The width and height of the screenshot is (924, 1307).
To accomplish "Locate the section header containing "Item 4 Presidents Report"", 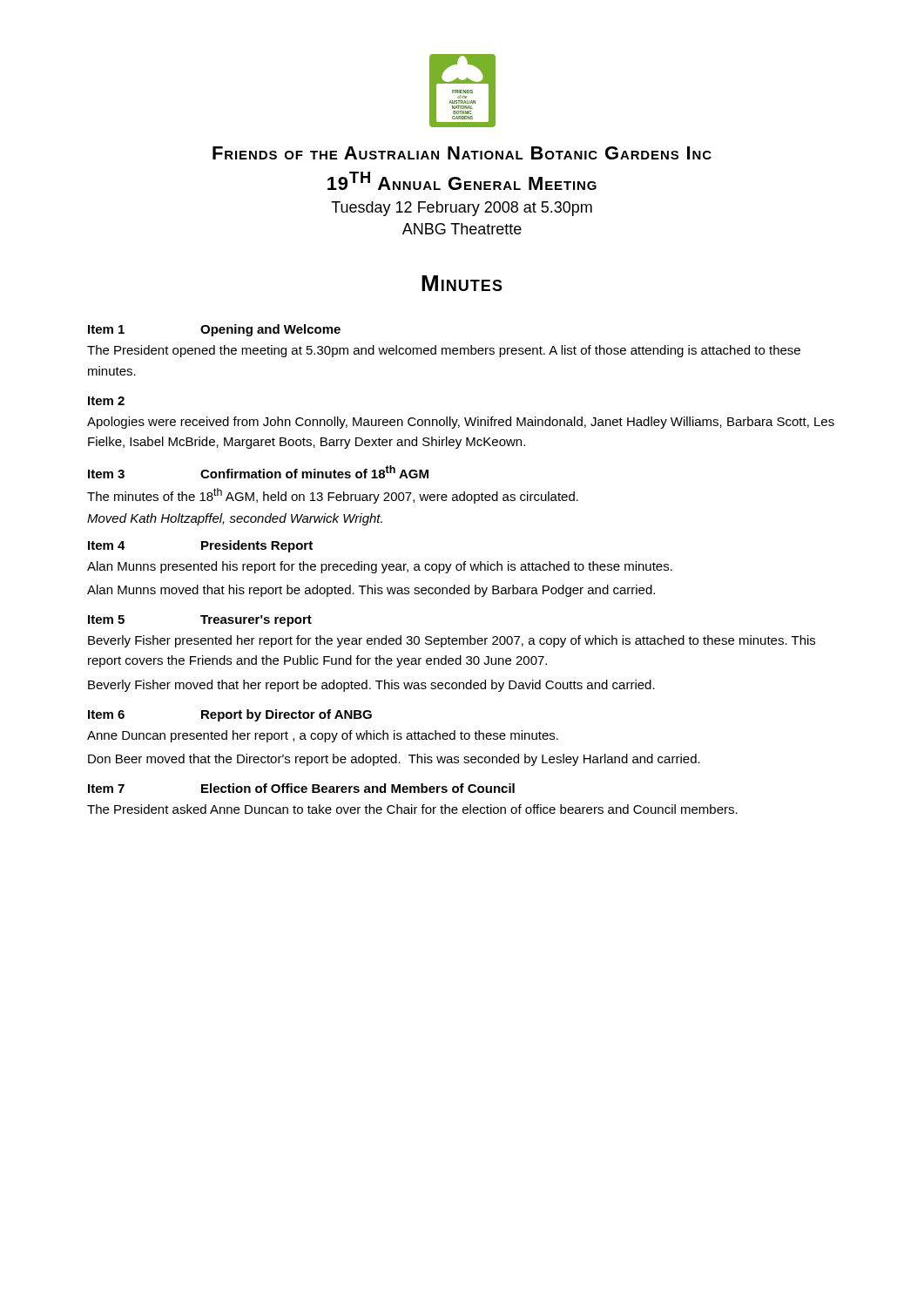I will pos(200,545).
